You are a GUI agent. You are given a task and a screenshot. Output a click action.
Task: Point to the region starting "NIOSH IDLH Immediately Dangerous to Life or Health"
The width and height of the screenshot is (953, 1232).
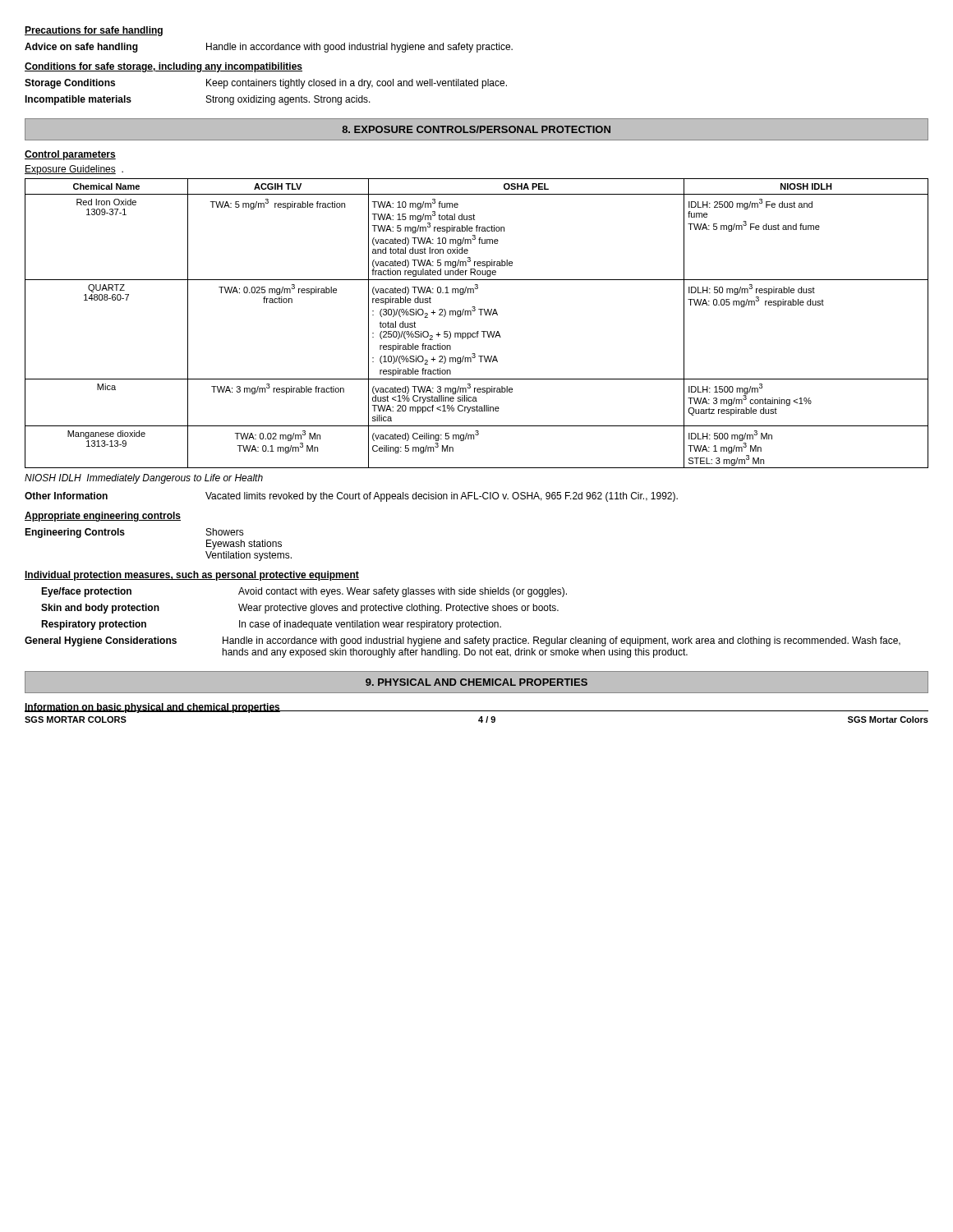click(x=144, y=478)
